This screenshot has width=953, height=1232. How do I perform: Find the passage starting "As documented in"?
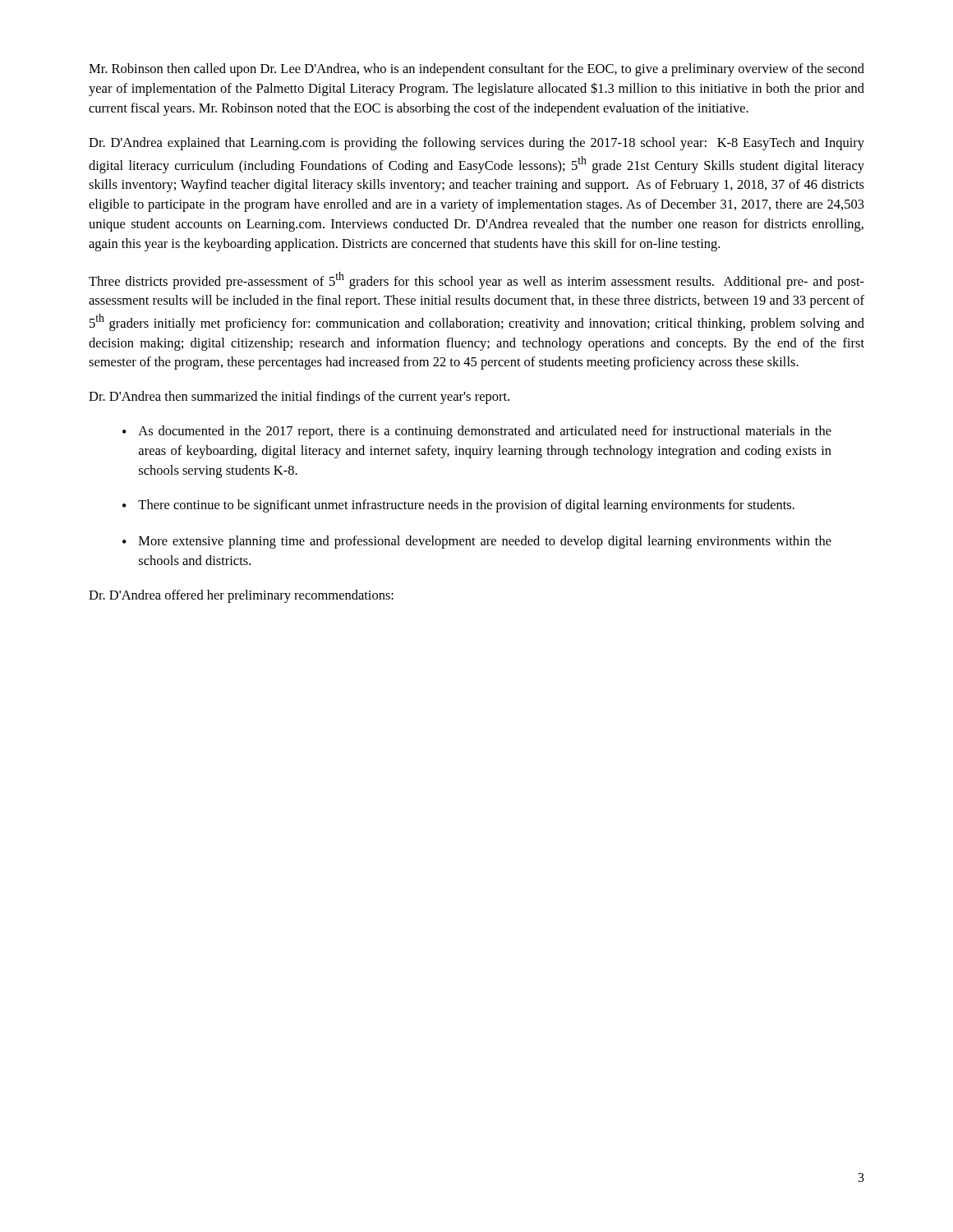(x=501, y=451)
